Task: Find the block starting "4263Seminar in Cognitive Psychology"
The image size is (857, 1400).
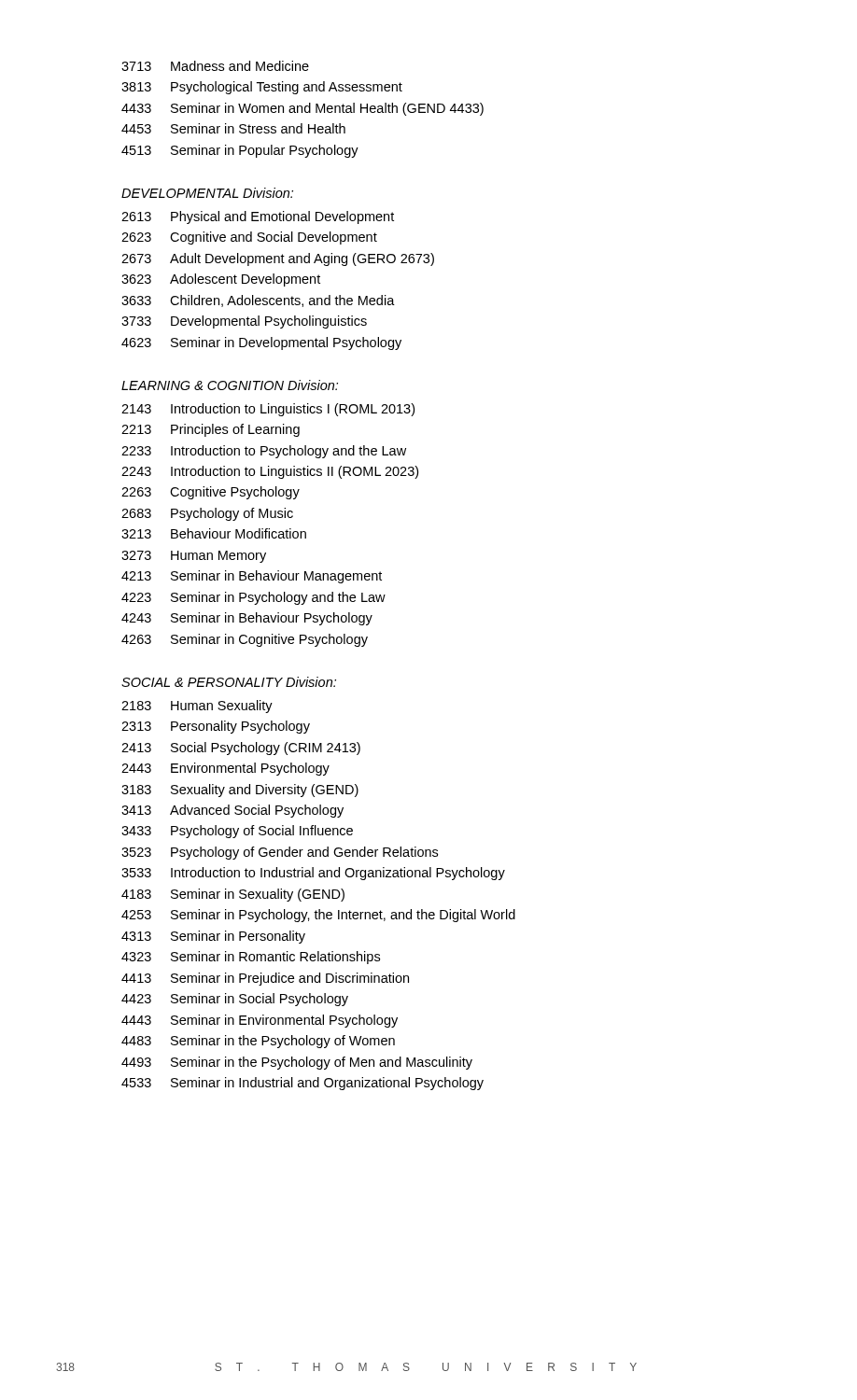Action: (245, 640)
